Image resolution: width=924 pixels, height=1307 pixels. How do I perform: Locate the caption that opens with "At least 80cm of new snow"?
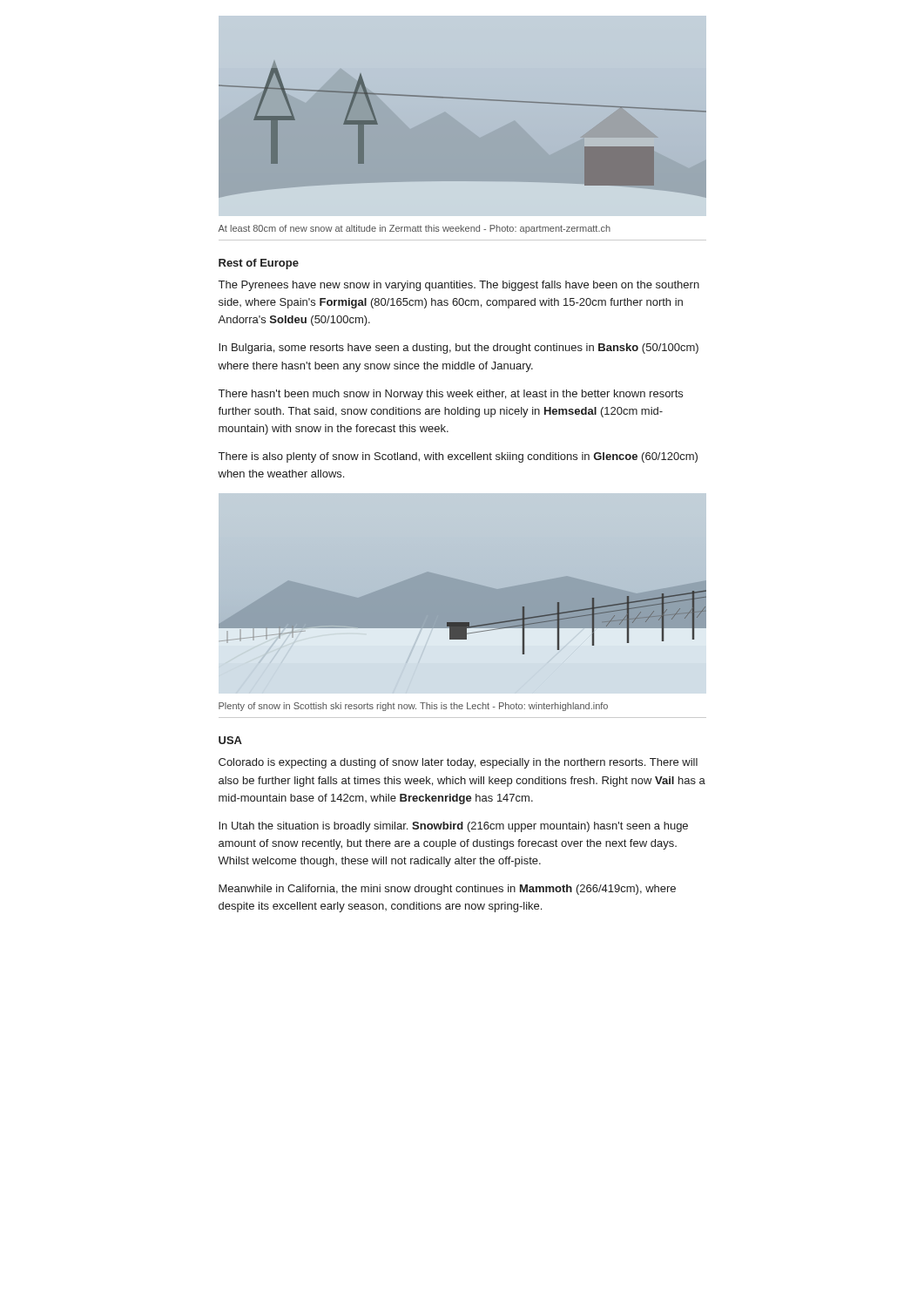414,228
